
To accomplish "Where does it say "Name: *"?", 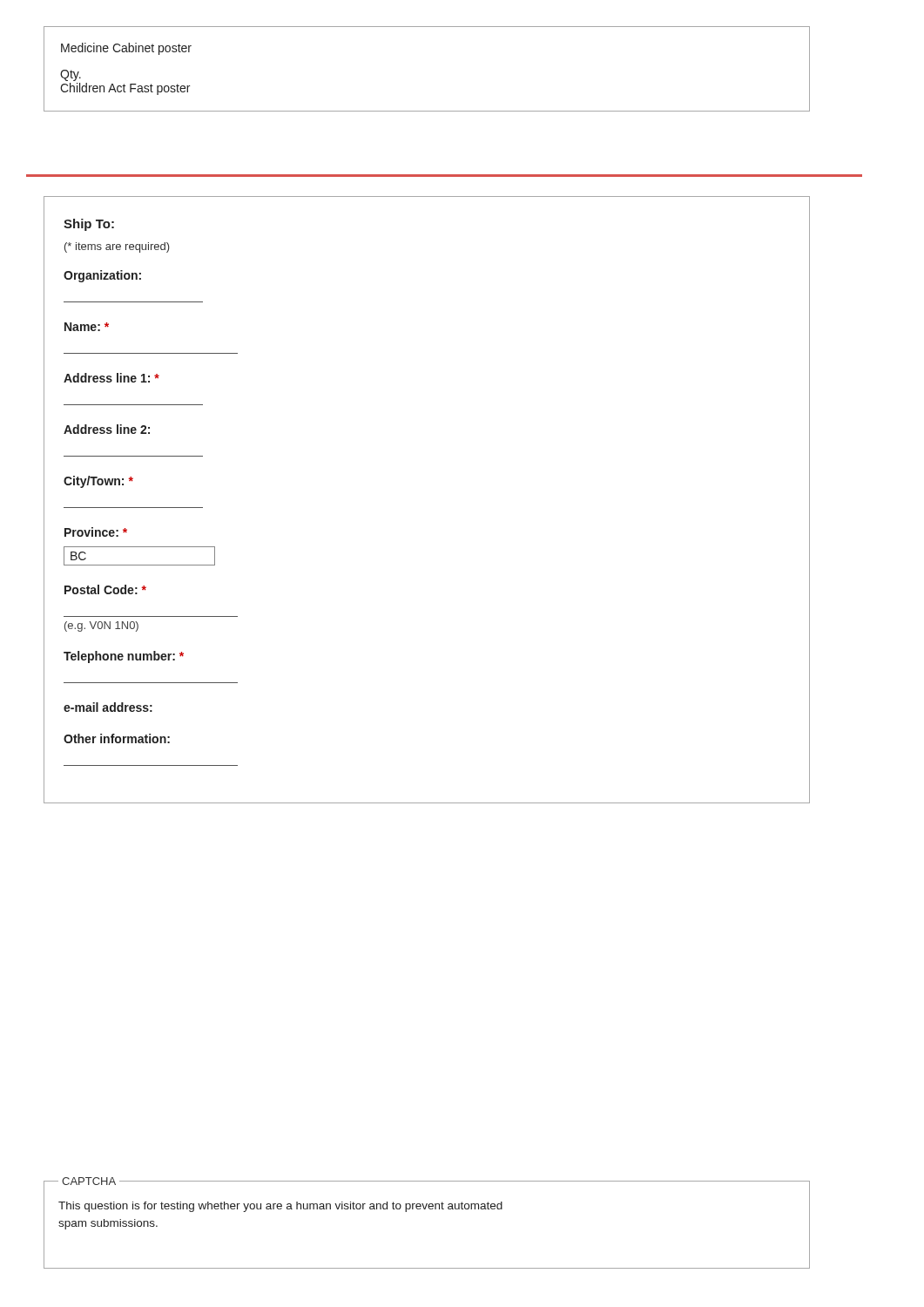I will [87, 327].
